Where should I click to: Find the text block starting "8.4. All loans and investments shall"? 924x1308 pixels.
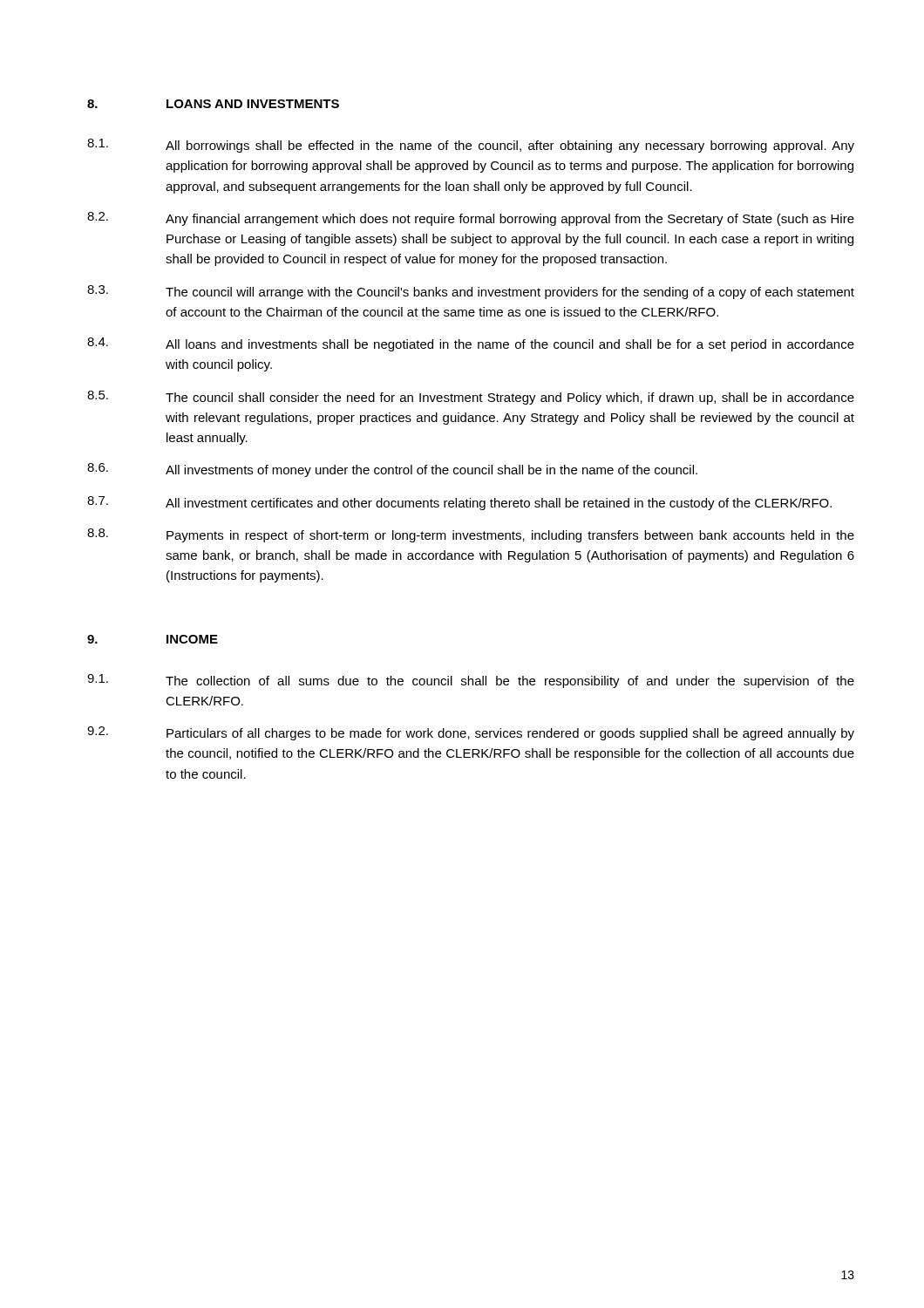[471, 354]
